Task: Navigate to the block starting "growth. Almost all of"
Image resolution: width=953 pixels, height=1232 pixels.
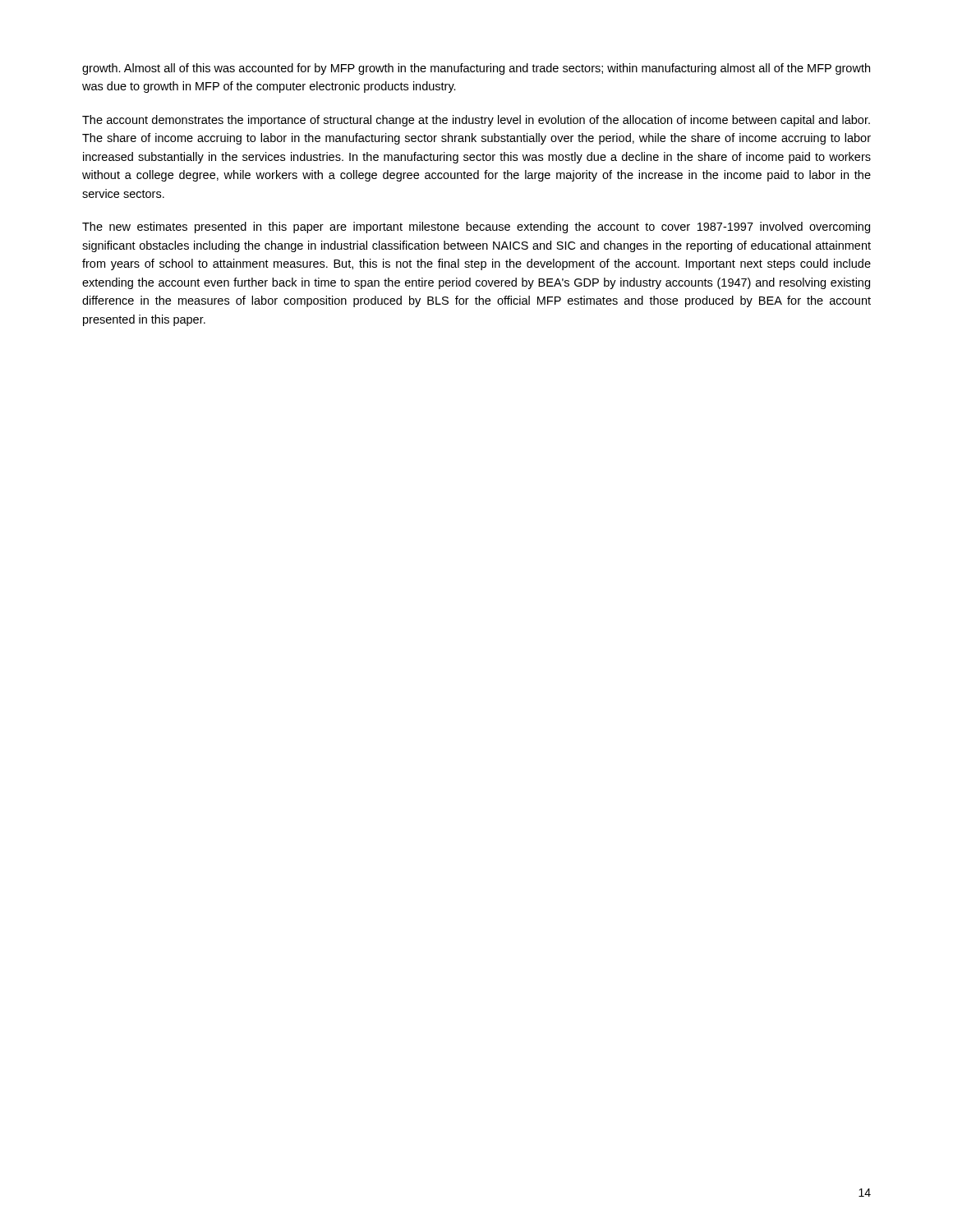Action: tap(476, 77)
